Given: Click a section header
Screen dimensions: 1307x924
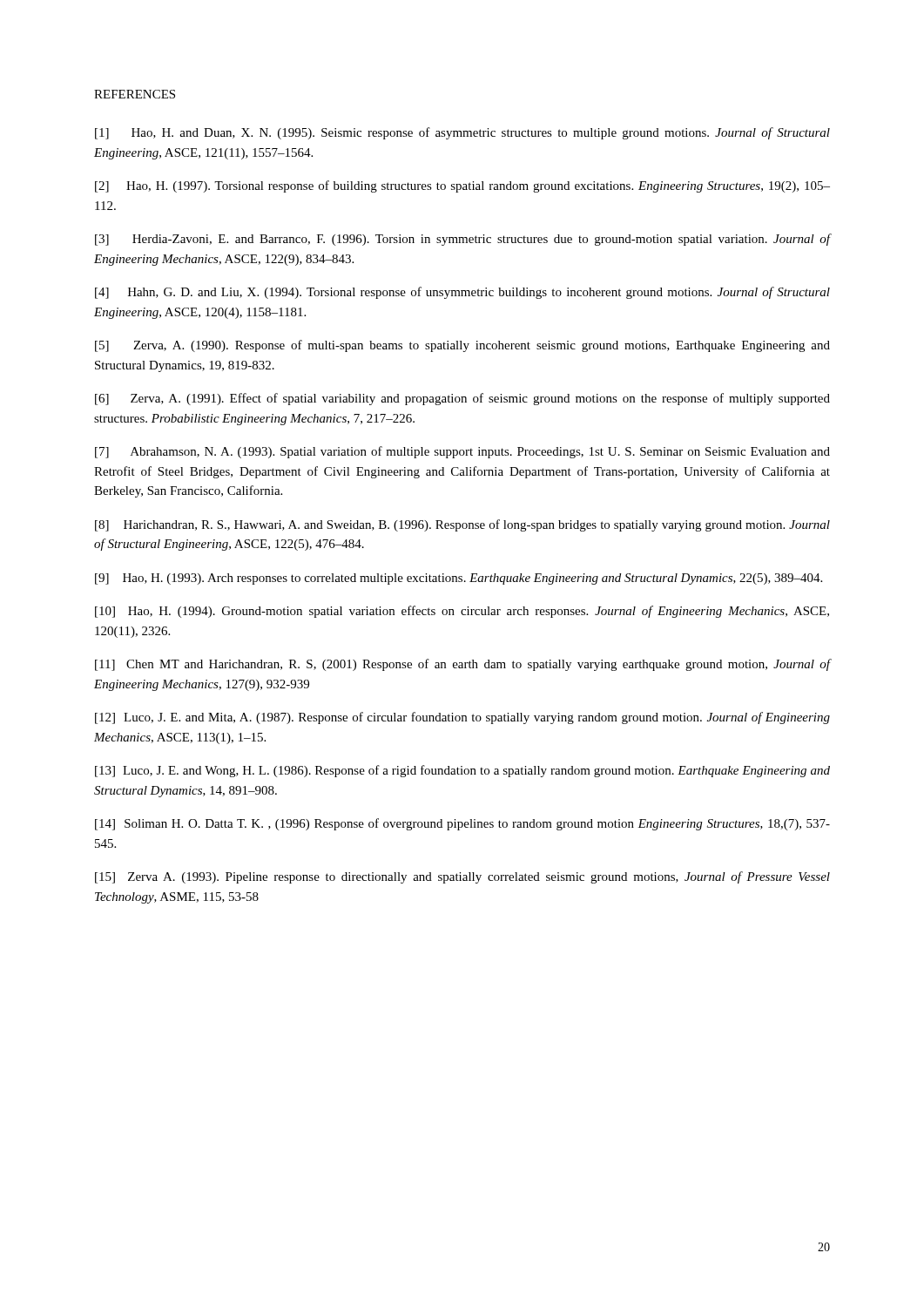Looking at the screenshot, I should [x=135, y=94].
